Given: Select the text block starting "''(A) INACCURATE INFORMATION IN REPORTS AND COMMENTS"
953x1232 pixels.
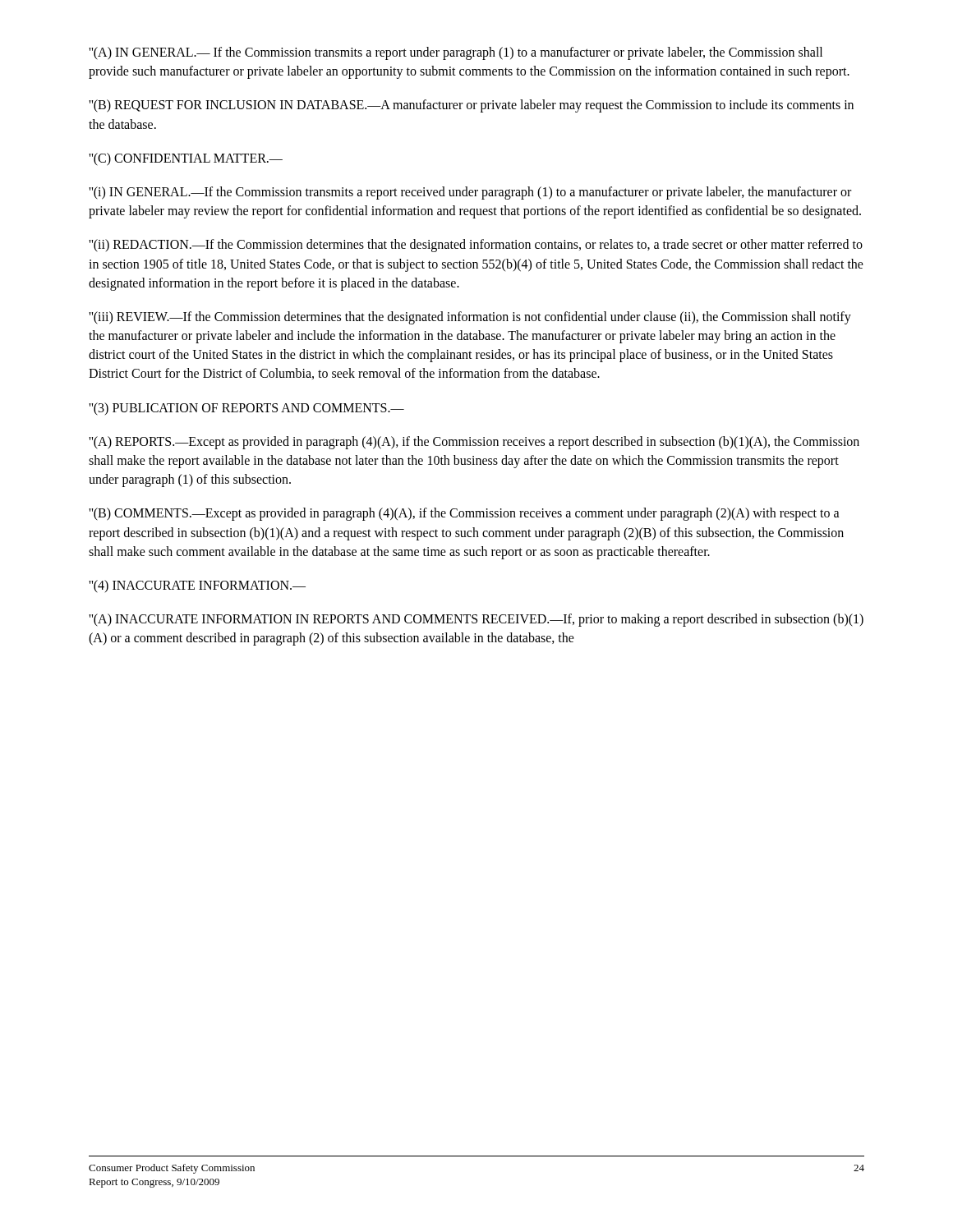Looking at the screenshot, I should coord(476,629).
